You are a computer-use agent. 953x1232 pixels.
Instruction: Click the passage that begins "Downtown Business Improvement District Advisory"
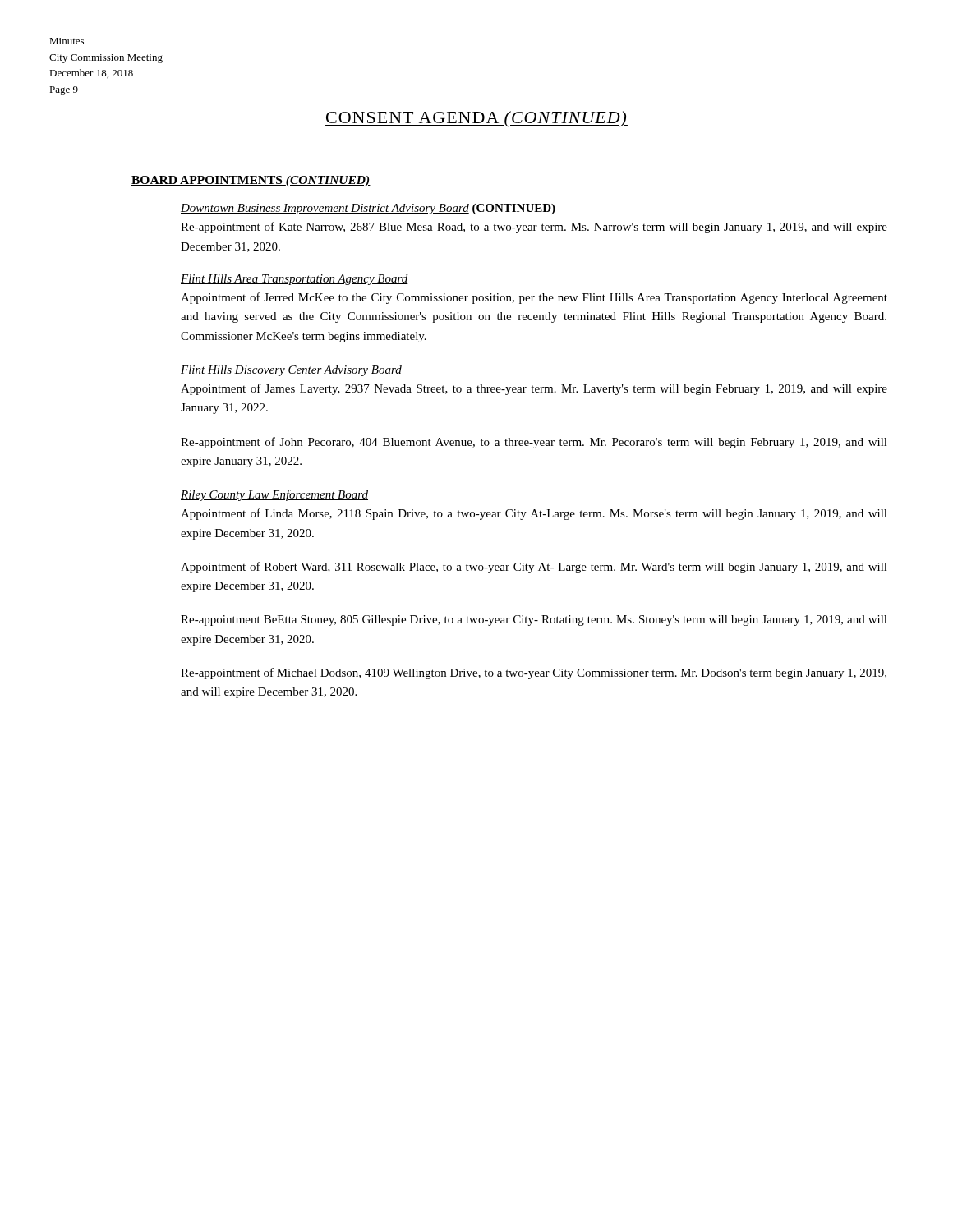(534, 227)
